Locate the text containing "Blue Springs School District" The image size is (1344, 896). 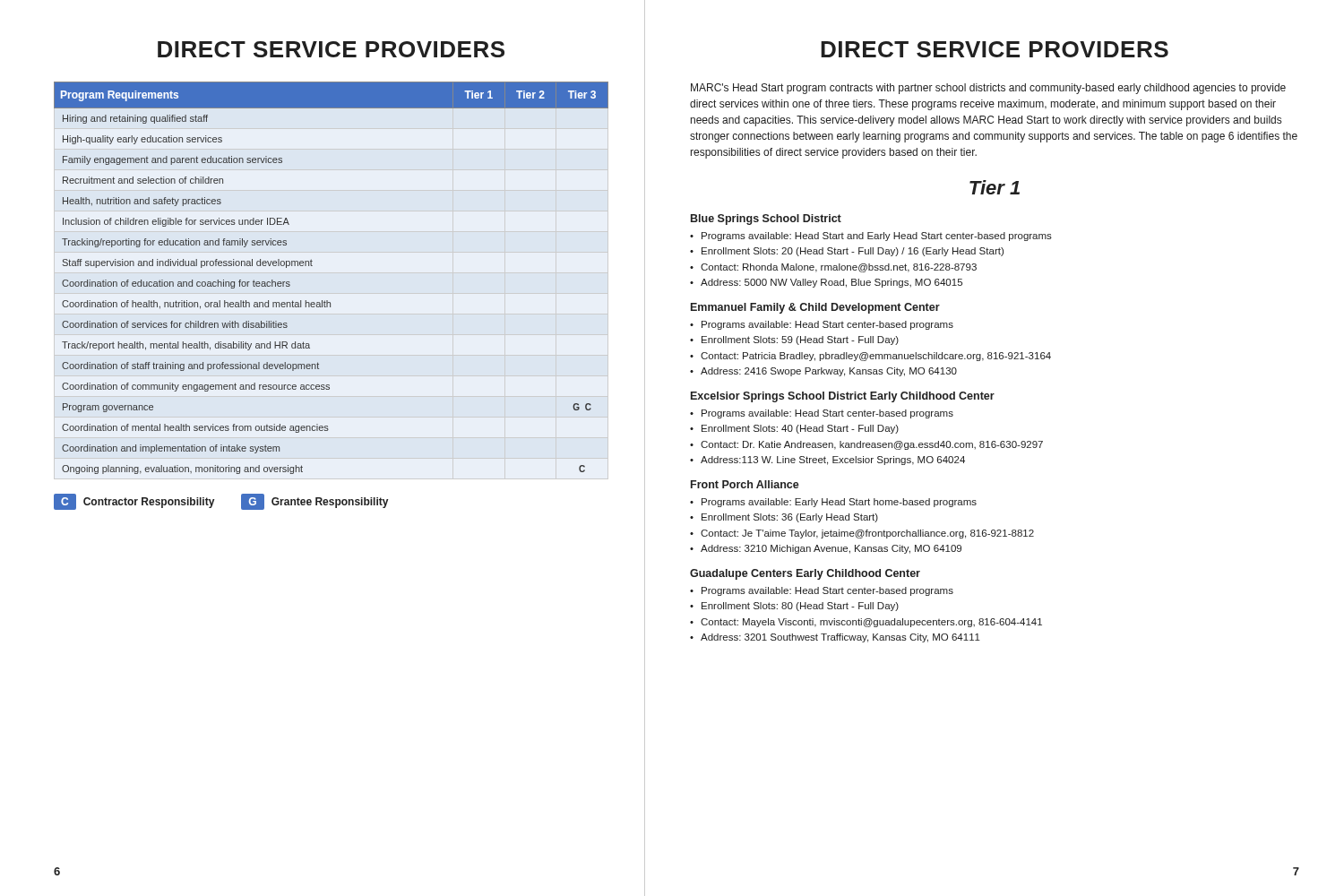[x=766, y=219]
